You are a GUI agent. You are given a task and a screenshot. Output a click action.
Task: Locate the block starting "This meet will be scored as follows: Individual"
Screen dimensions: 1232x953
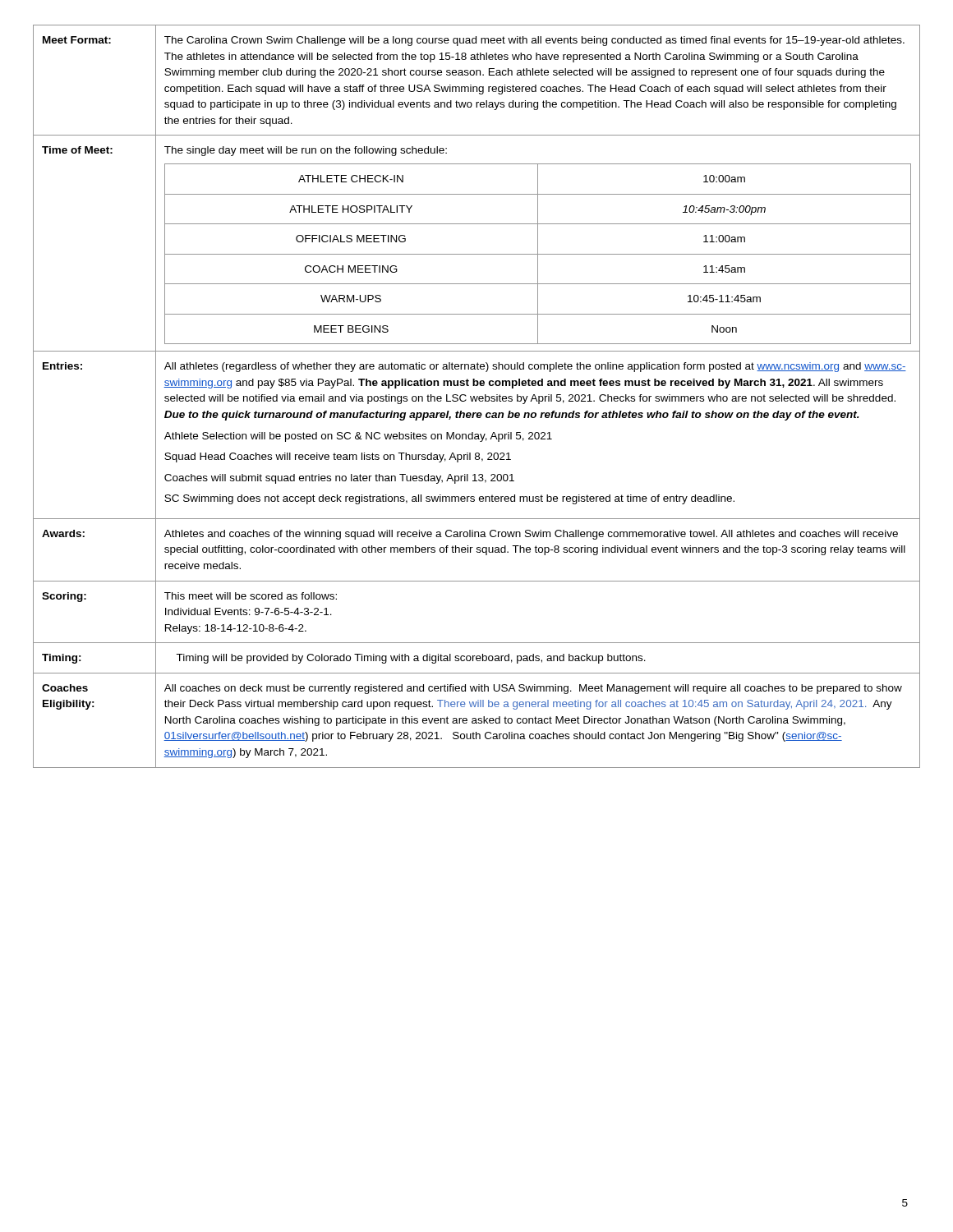click(x=251, y=612)
